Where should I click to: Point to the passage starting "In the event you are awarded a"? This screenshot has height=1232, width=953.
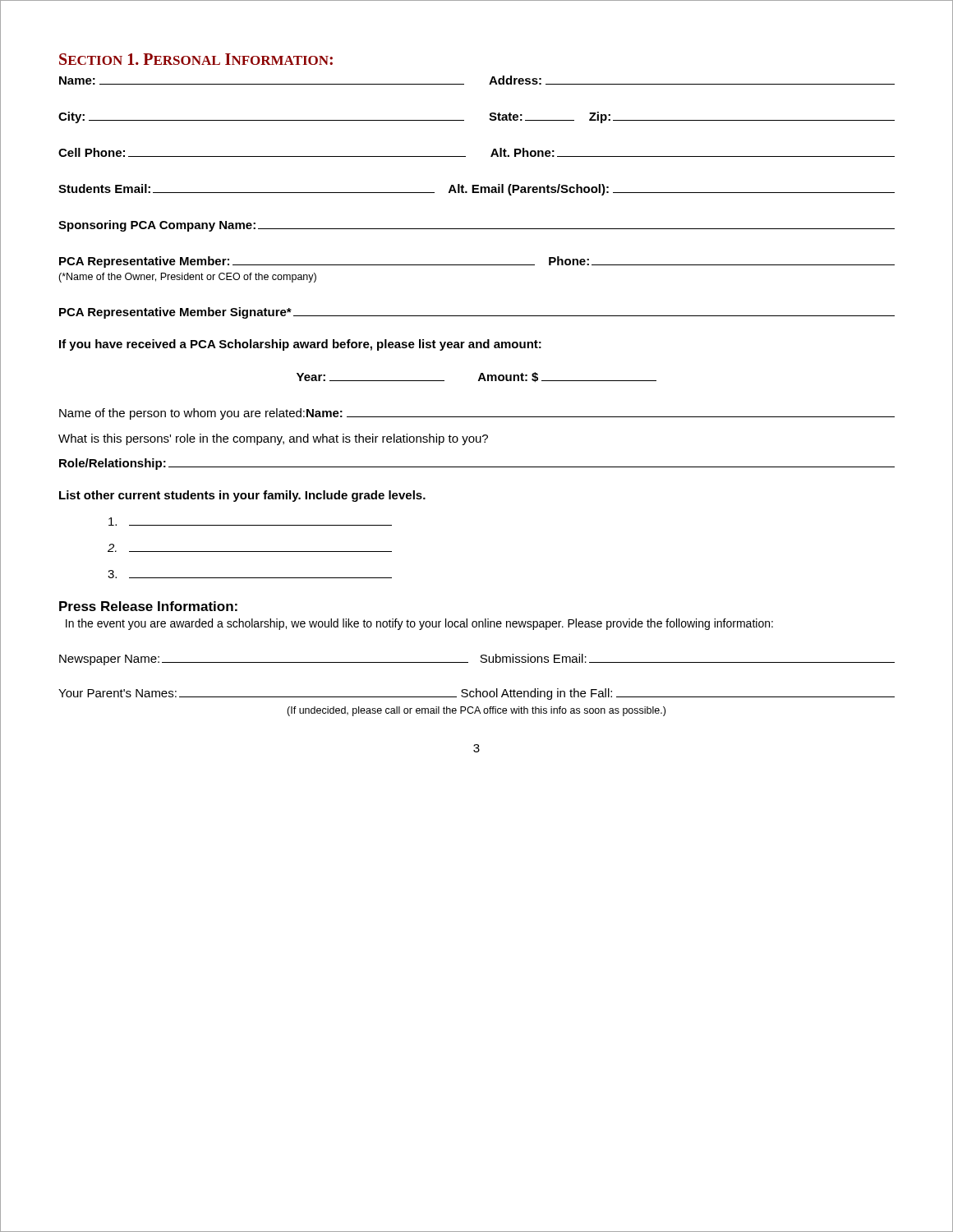tap(416, 623)
